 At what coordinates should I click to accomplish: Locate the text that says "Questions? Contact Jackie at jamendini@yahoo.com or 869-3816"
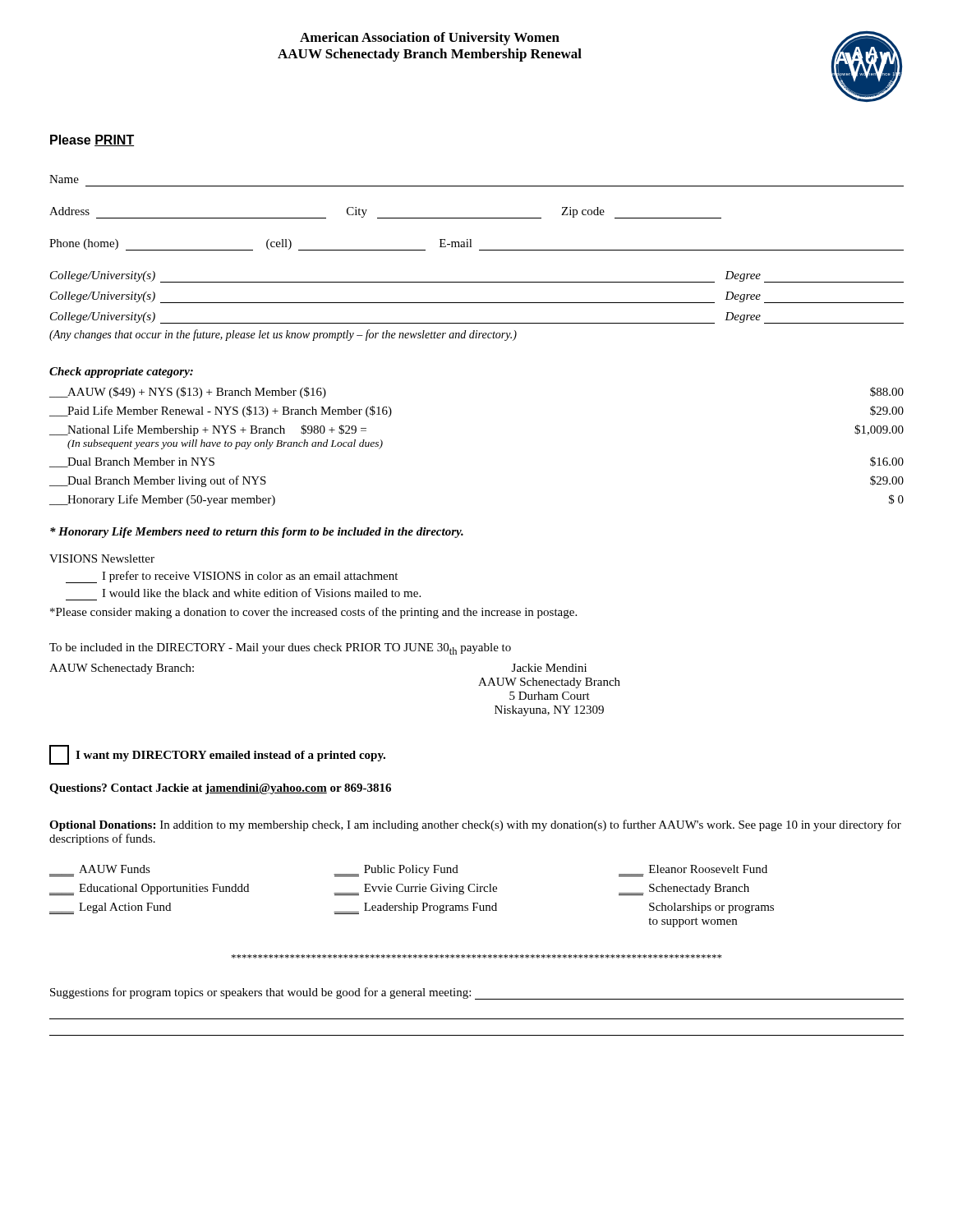point(220,788)
